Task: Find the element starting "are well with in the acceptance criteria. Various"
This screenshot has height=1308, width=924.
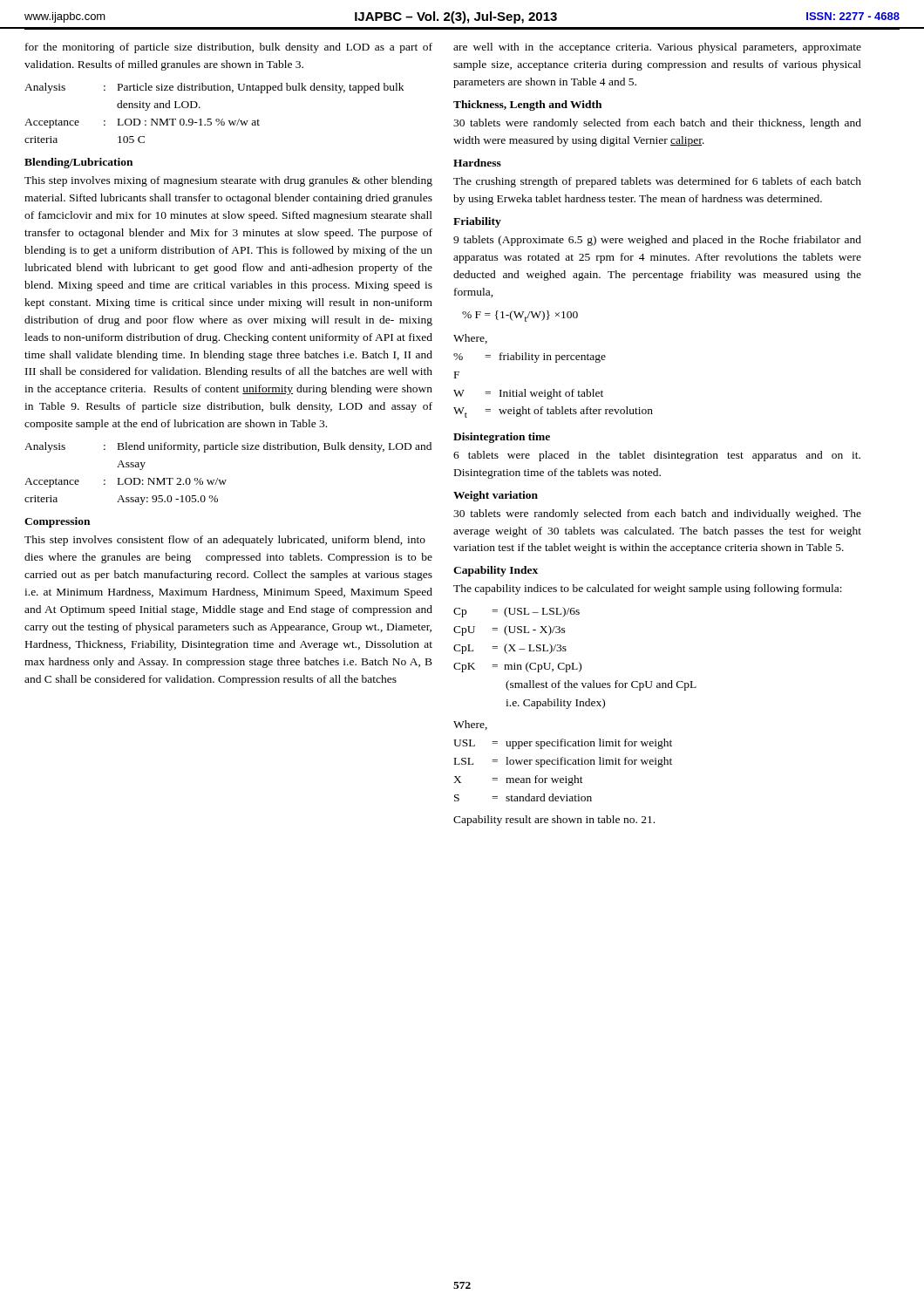Action: (657, 64)
